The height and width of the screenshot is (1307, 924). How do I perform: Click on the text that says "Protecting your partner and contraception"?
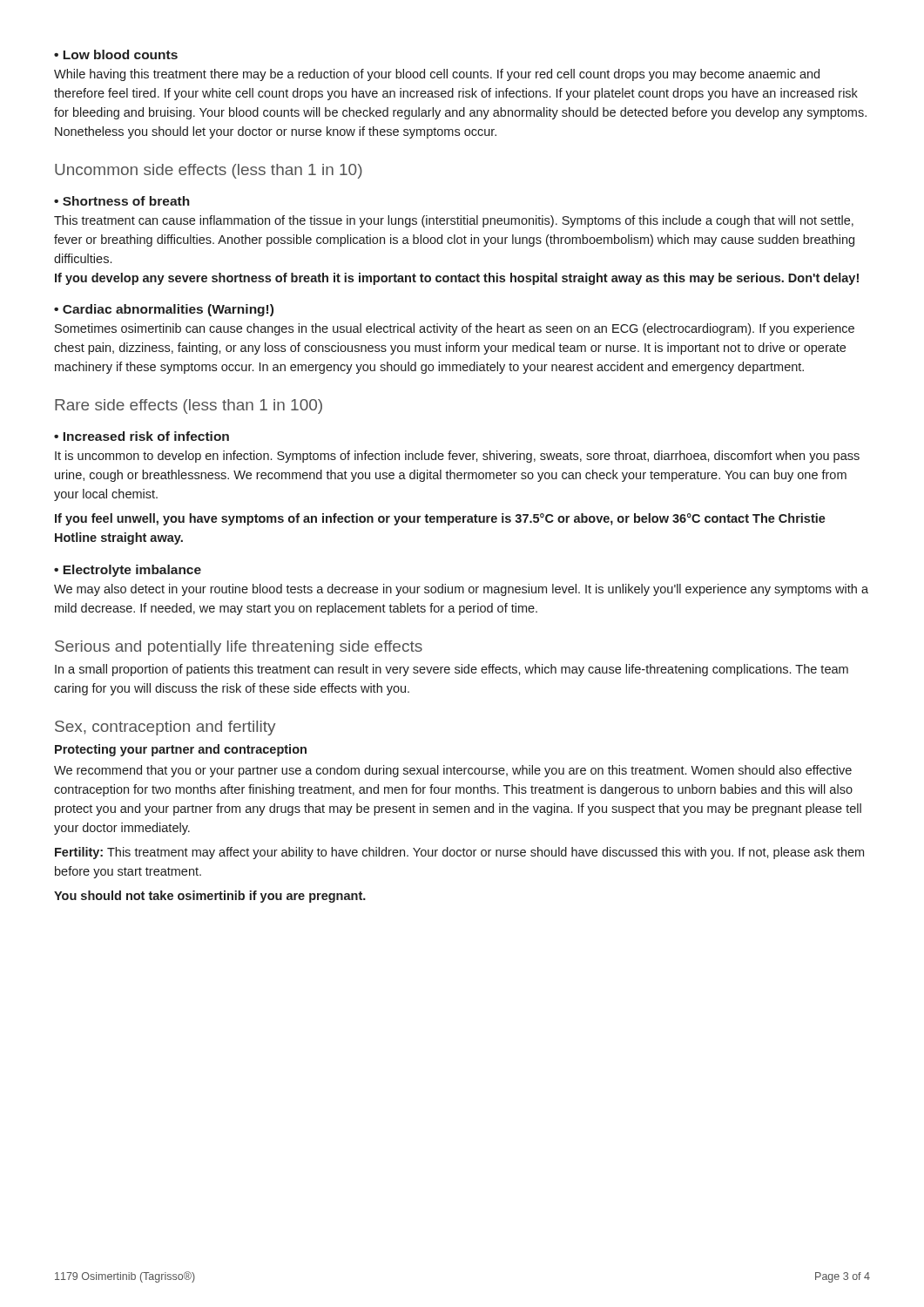coord(181,750)
